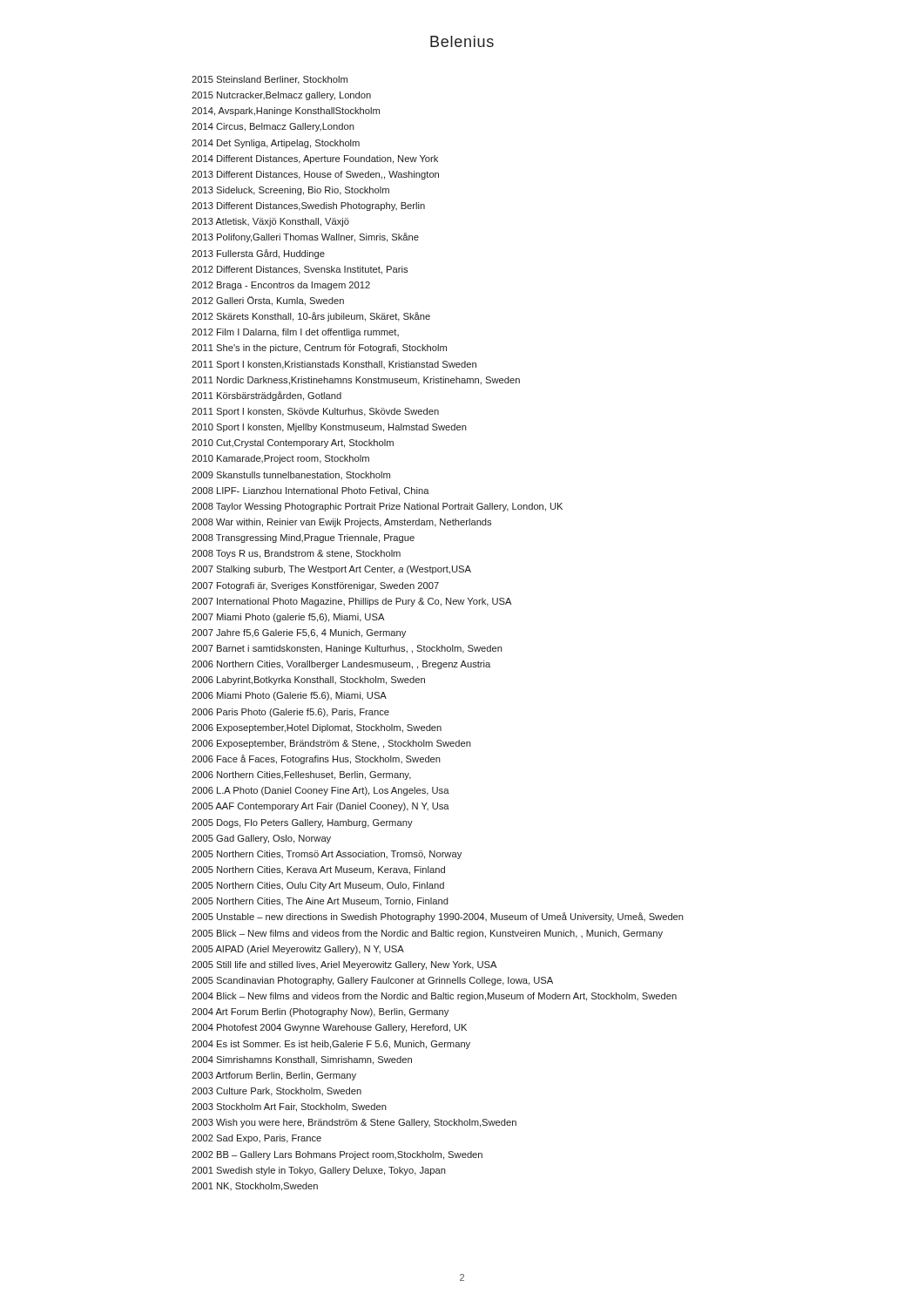The image size is (924, 1307).
Task: Locate the list item that reads "2005 AIPAD (Ariel Meyerowitz Gallery), N"
Action: [x=298, y=949]
